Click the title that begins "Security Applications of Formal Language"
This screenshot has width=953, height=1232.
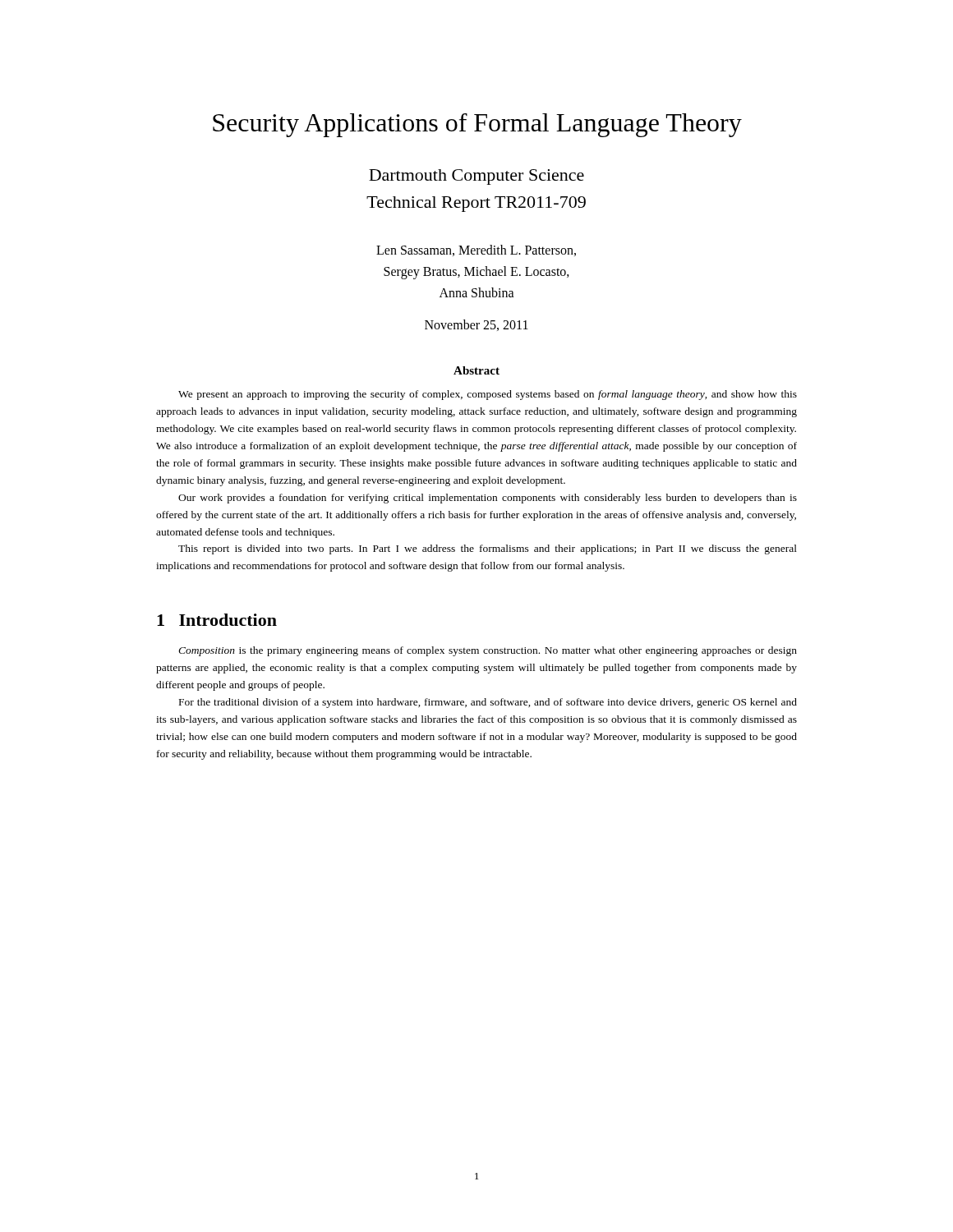click(x=476, y=161)
